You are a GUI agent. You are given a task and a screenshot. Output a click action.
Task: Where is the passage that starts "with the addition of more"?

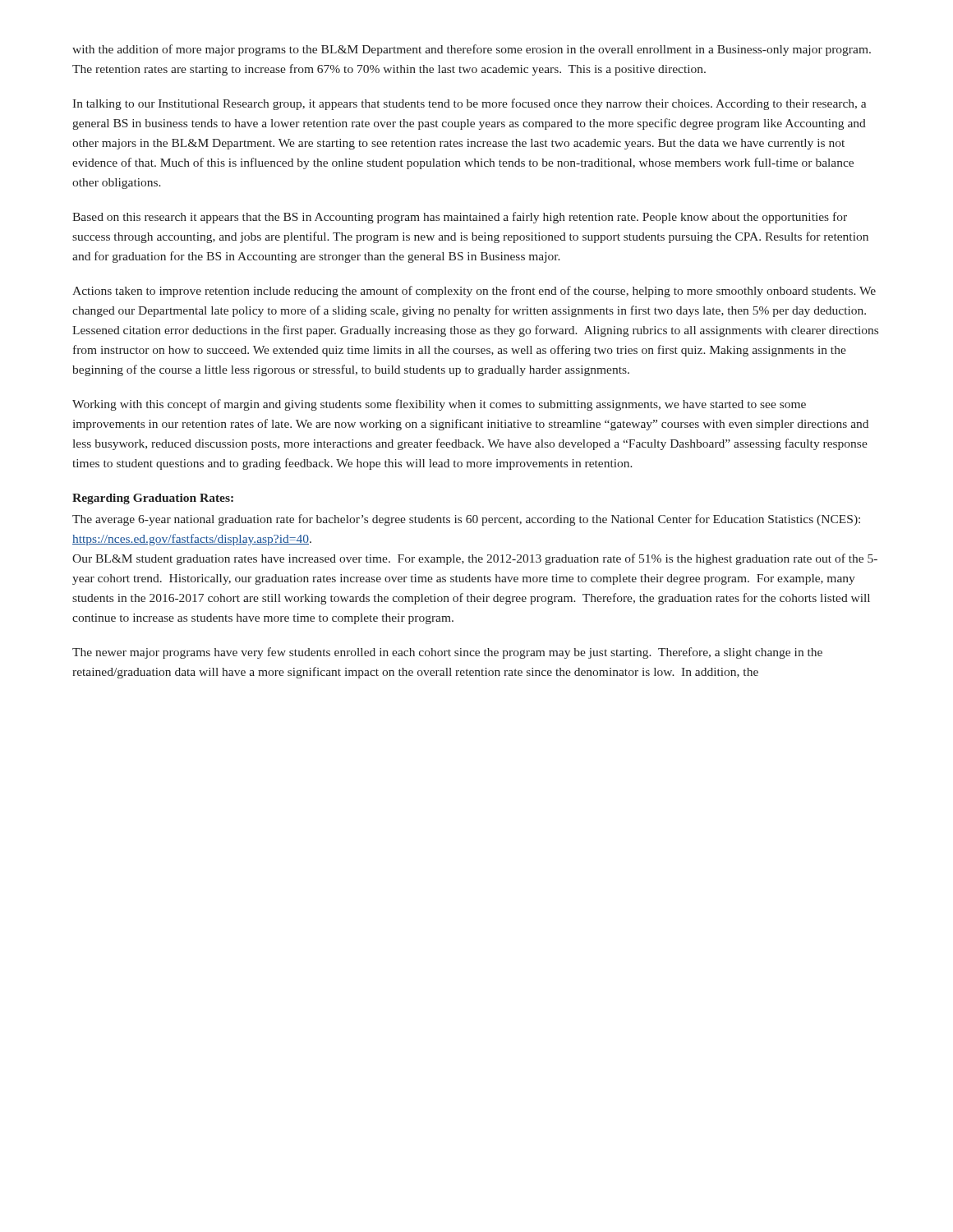pyautogui.click(x=472, y=59)
